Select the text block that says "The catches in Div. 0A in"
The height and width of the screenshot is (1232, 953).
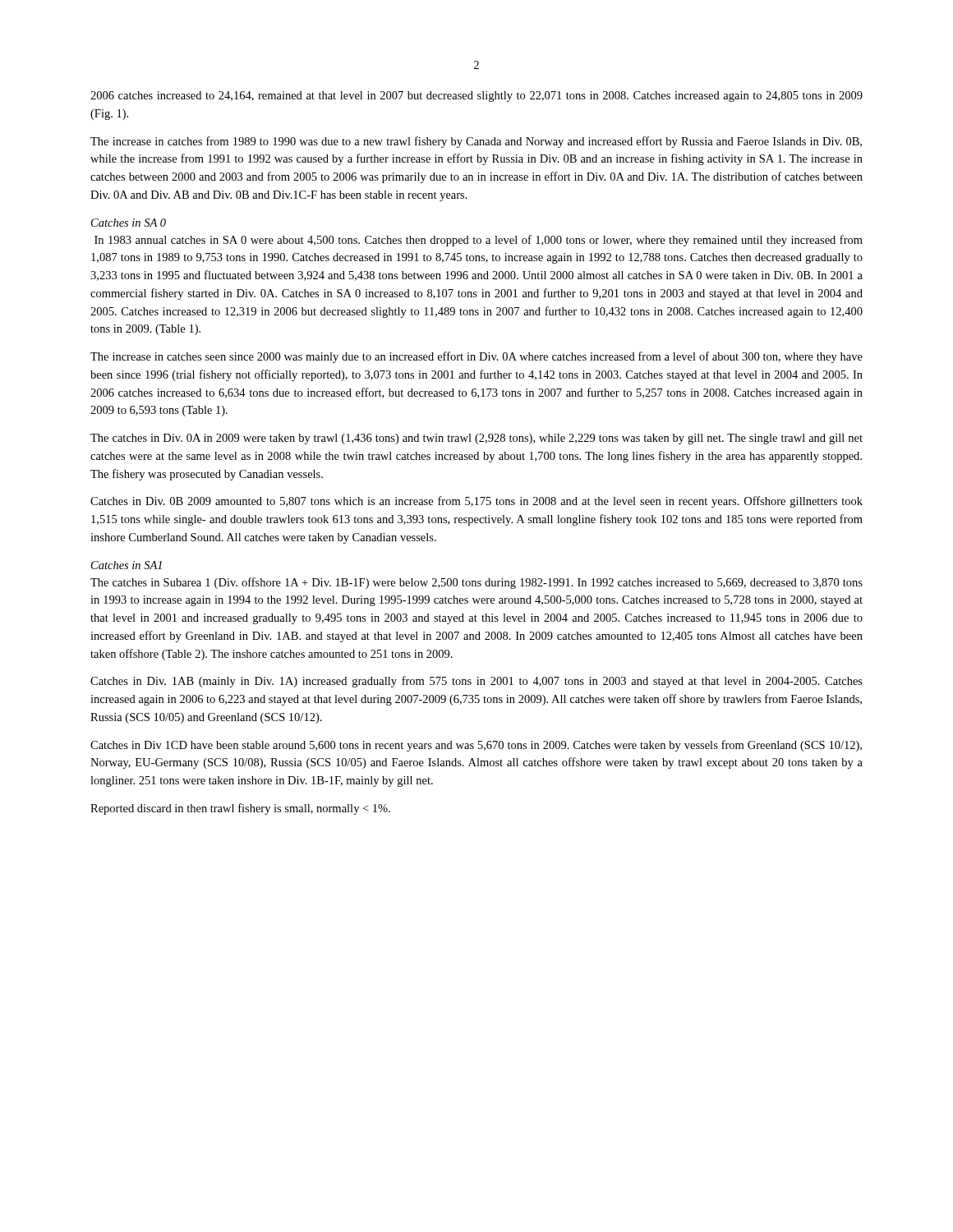point(476,456)
